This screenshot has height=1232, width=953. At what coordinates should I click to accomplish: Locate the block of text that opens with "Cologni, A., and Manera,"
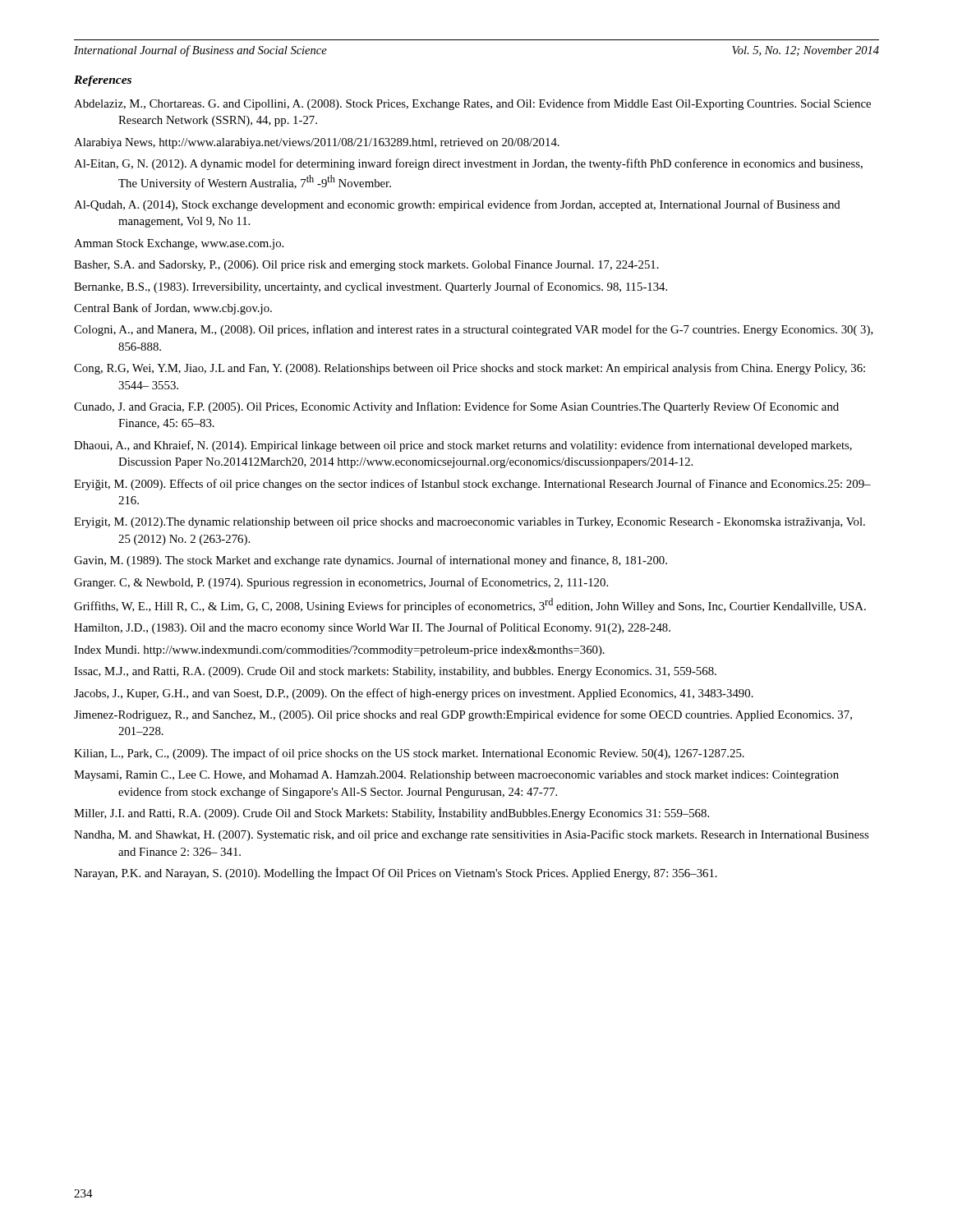tap(474, 338)
